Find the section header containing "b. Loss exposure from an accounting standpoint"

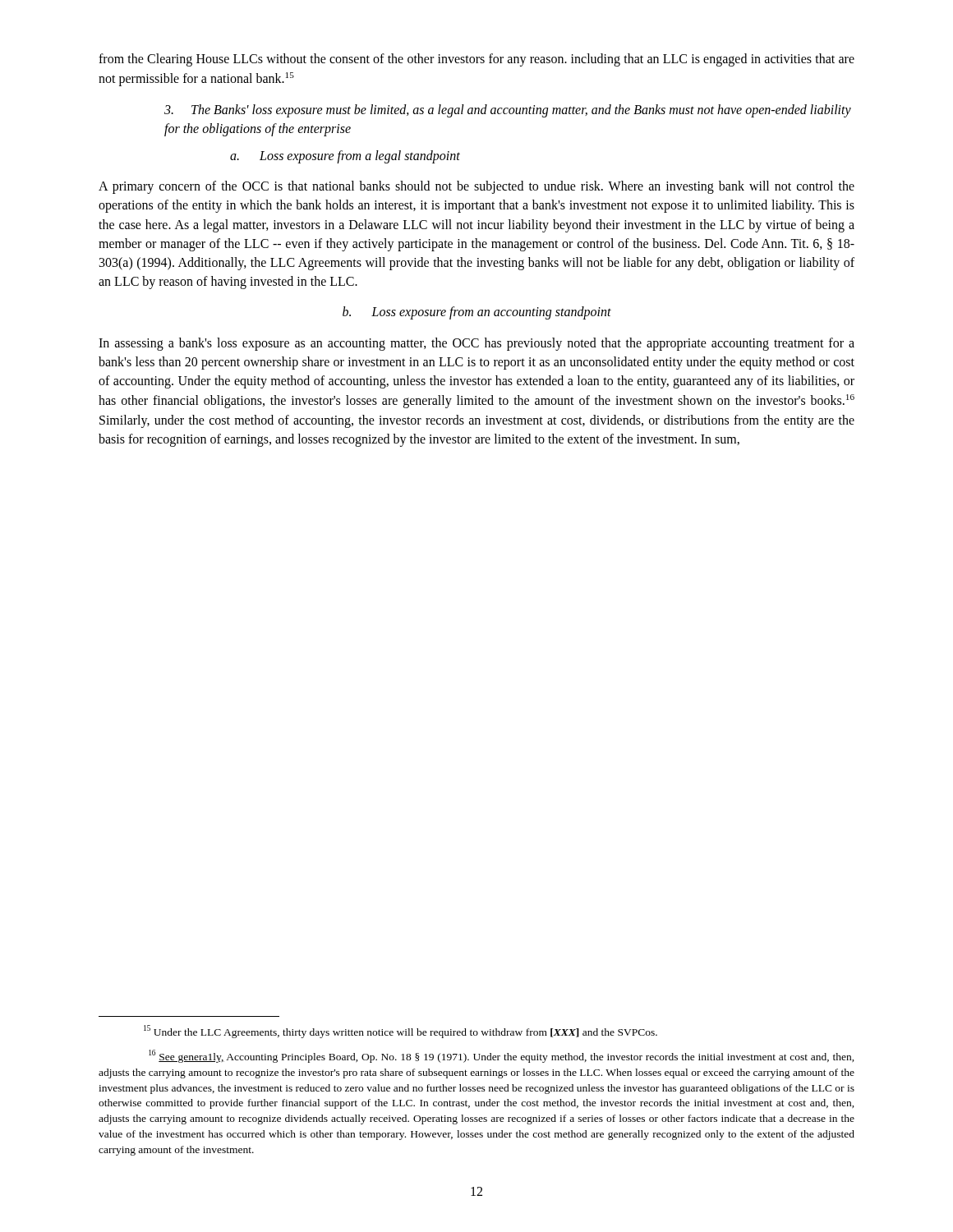point(476,312)
